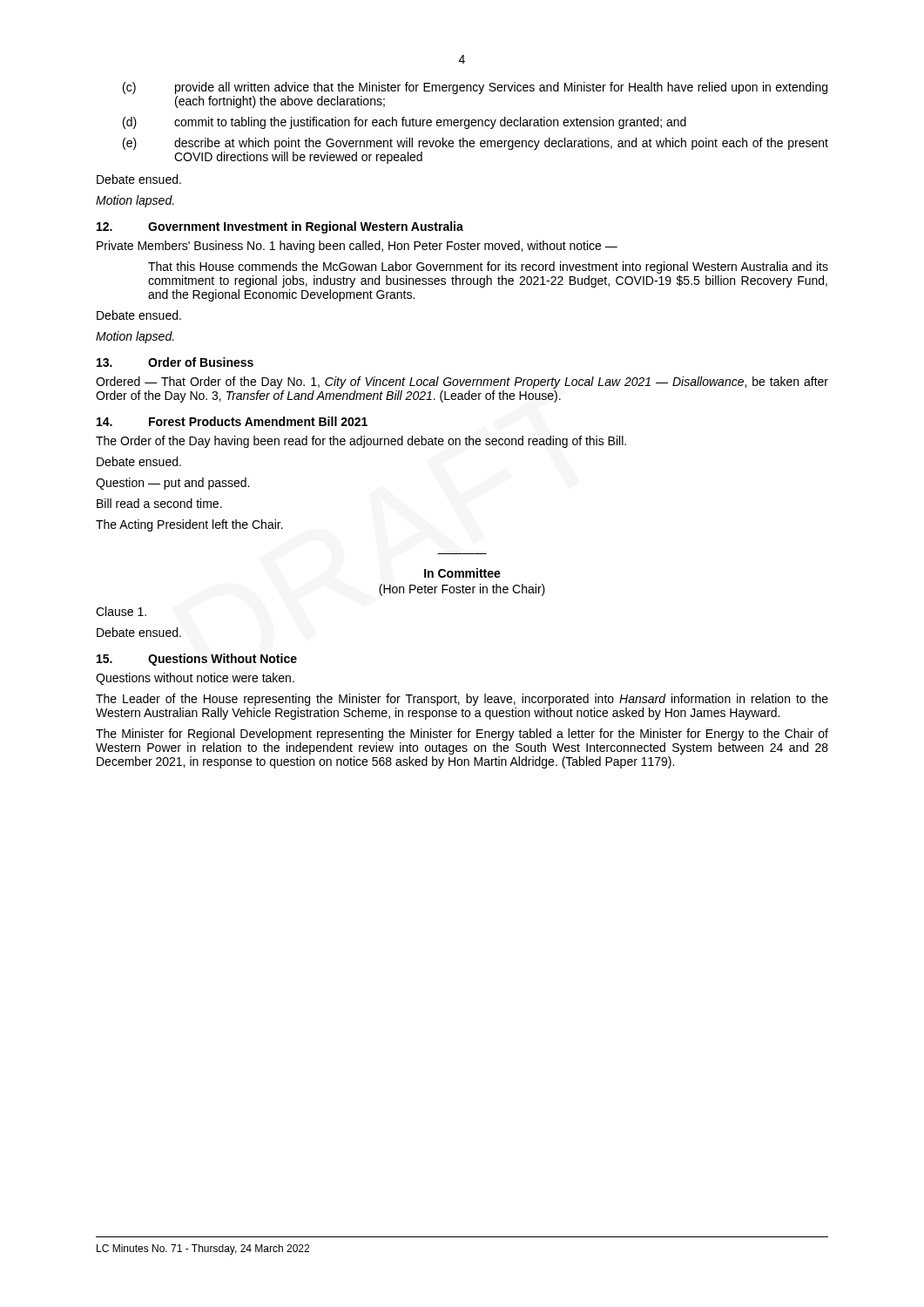
Task: Where does it say "15. Questions Without Notice"?
Action: 196,659
